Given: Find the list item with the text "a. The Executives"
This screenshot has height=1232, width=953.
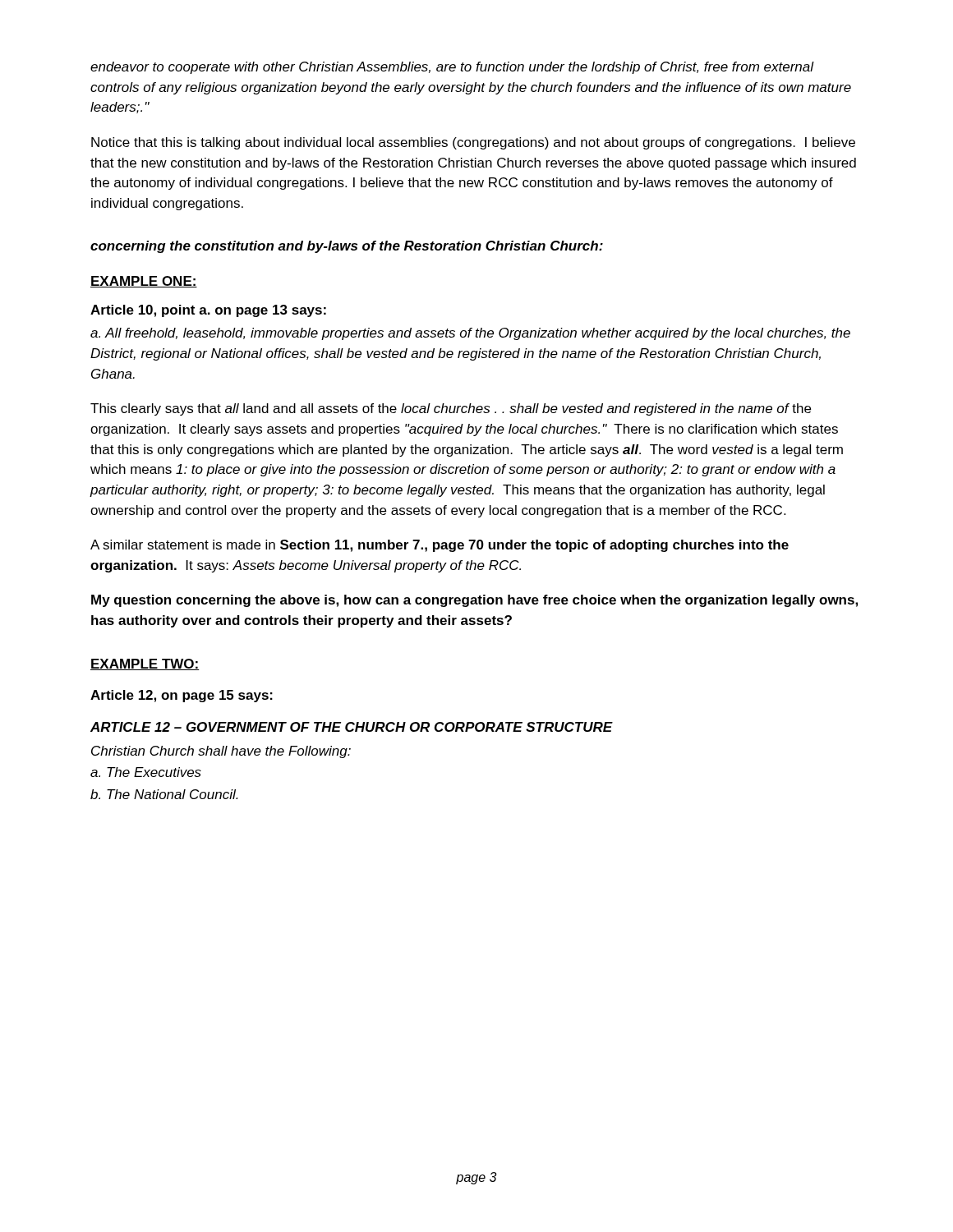Looking at the screenshot, I should [146, 772].
